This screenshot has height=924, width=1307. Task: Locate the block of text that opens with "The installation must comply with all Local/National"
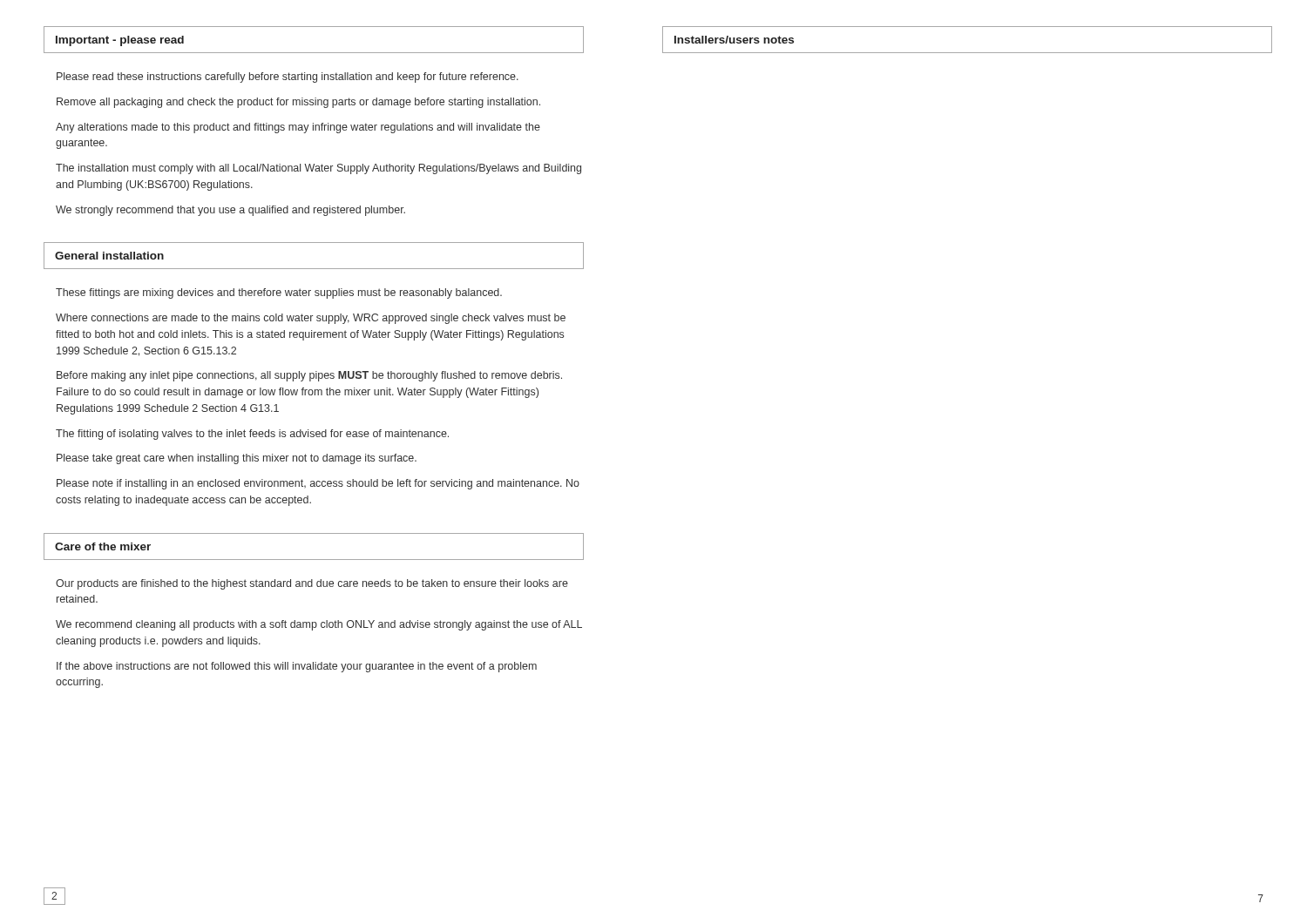coord(319,176)
